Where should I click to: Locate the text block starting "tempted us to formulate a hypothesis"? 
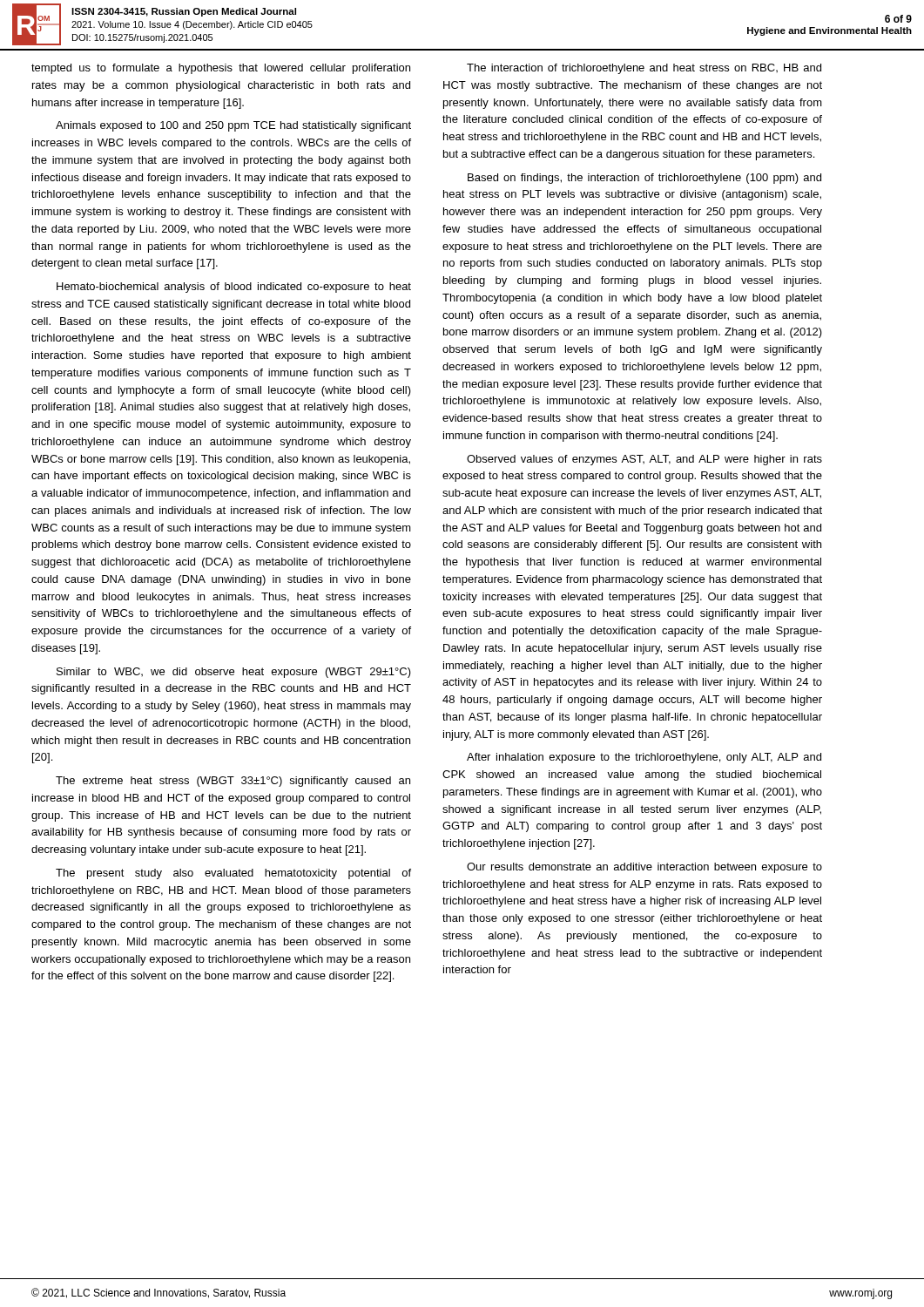(221, 85)
